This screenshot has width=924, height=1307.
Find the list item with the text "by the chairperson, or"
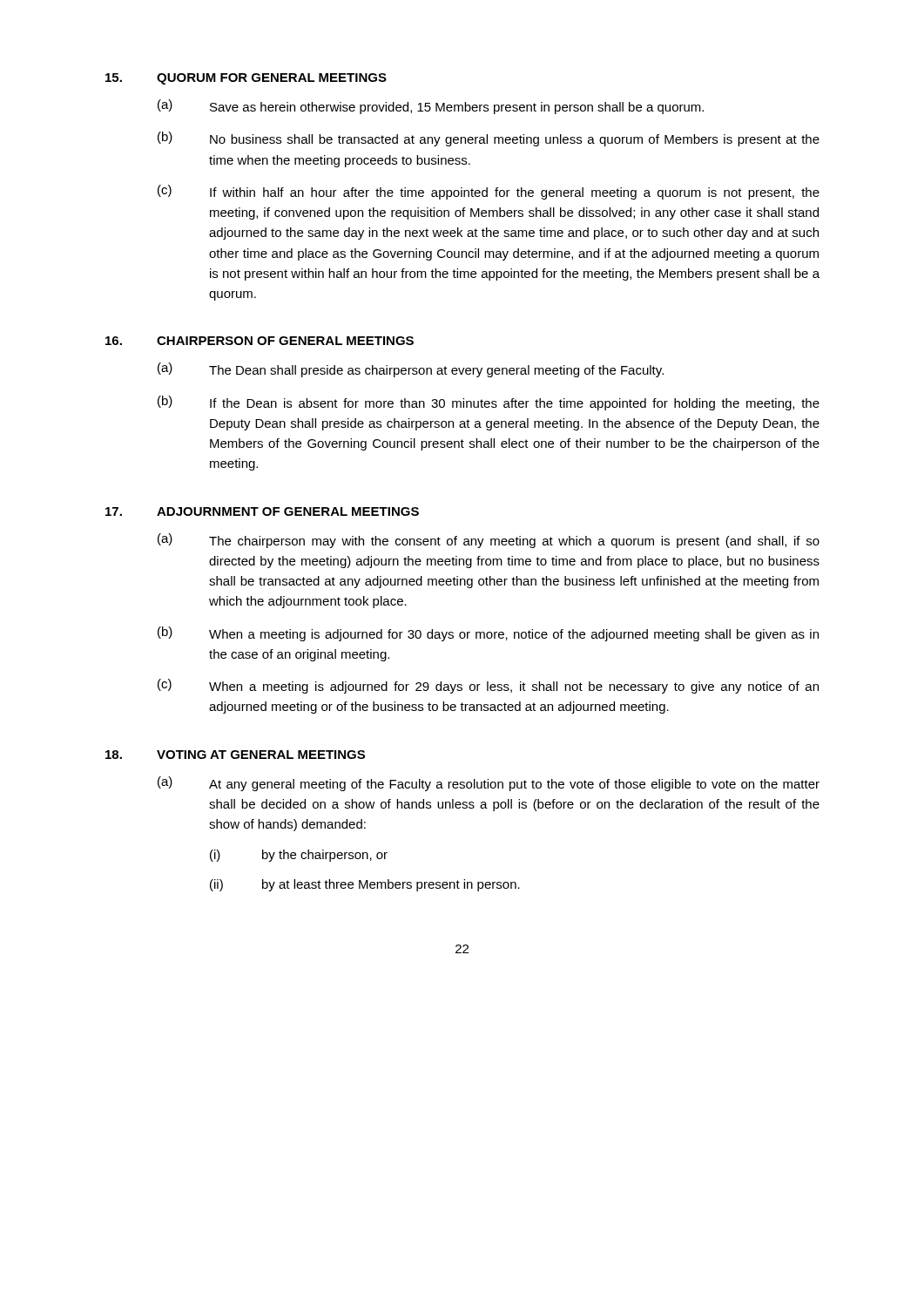pyautogui.click(x=324, y=855)
